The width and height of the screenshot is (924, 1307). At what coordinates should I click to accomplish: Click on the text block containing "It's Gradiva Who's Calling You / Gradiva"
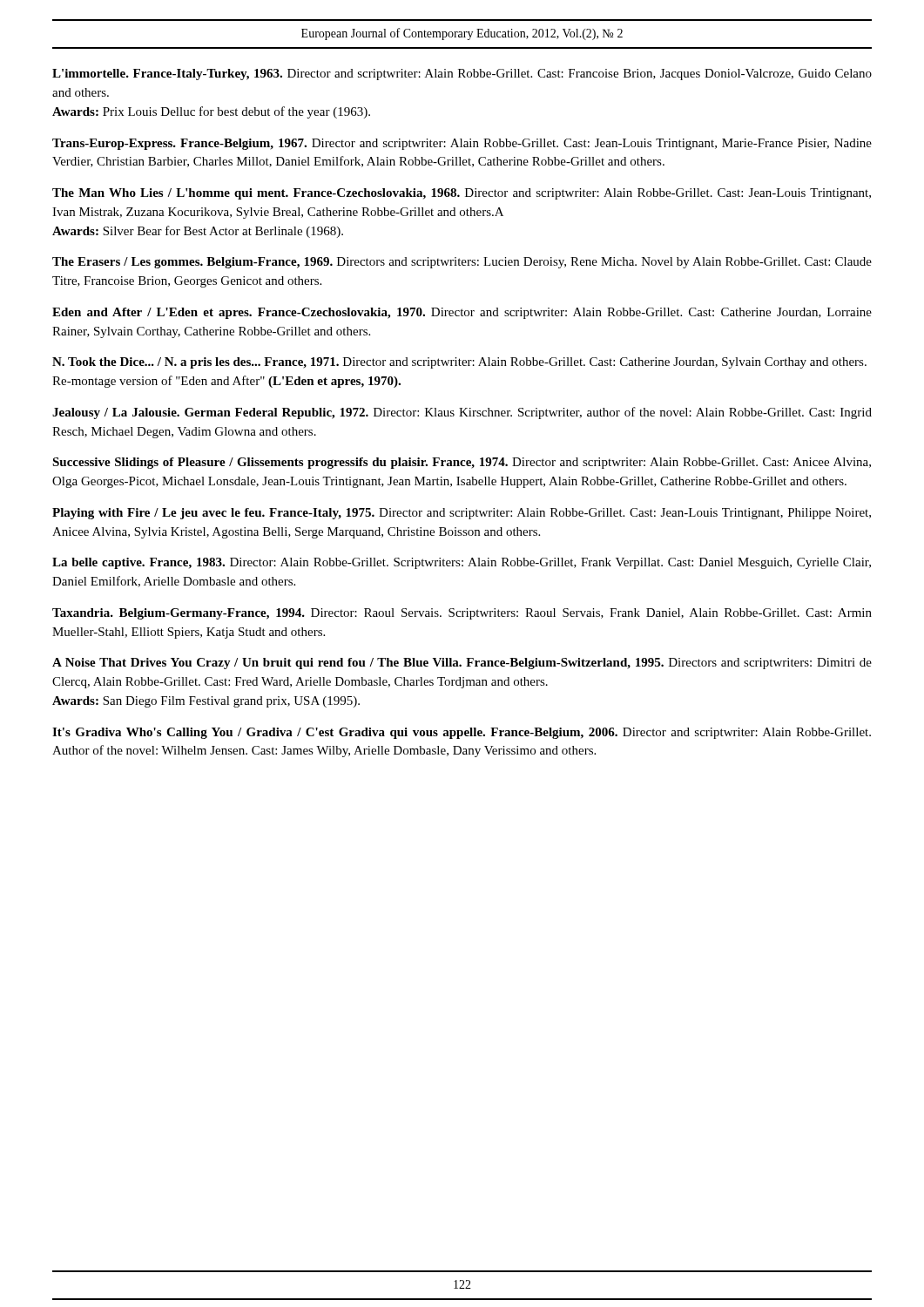462,742
